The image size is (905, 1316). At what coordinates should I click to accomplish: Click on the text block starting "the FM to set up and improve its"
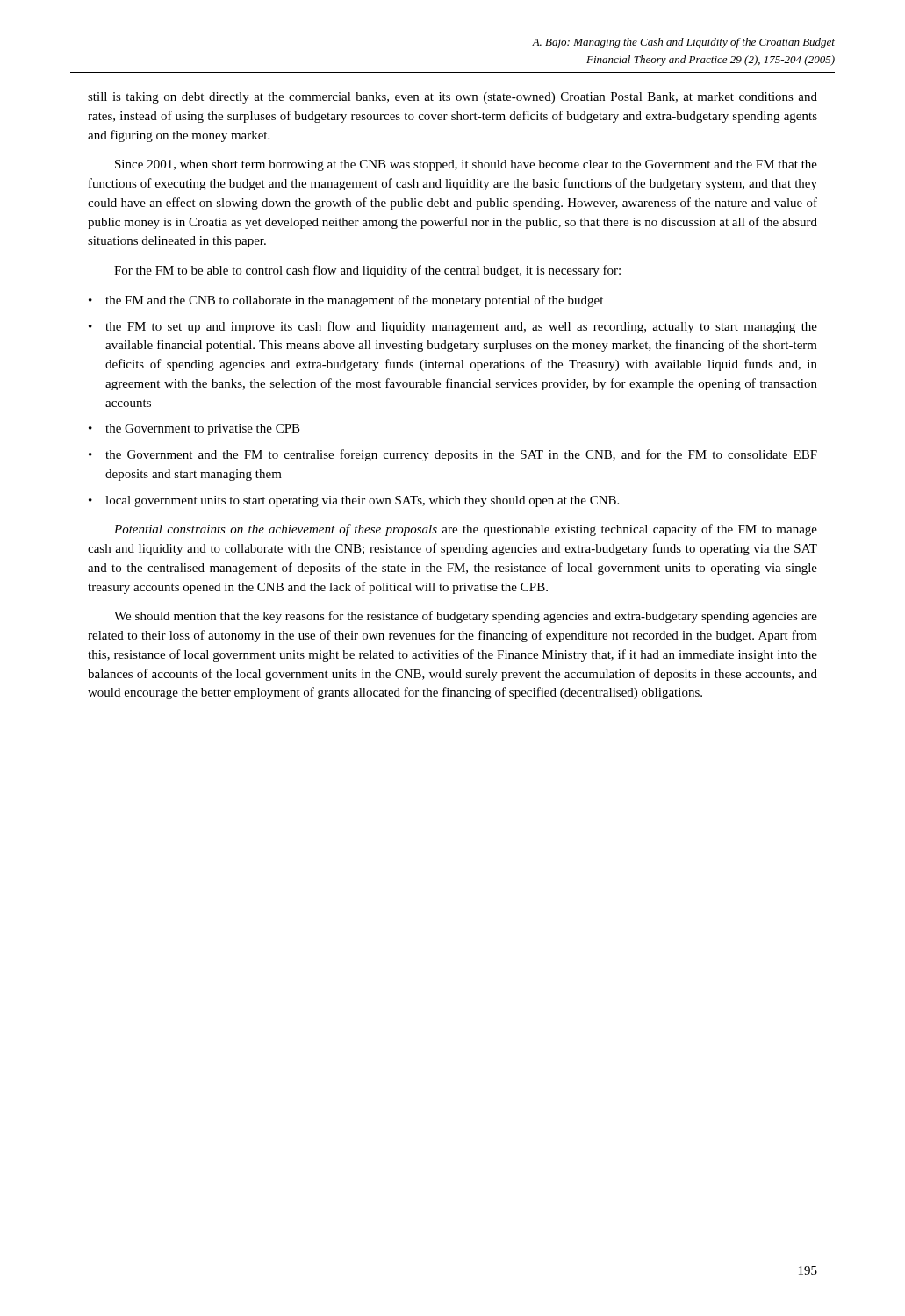(x=452, y=365)
